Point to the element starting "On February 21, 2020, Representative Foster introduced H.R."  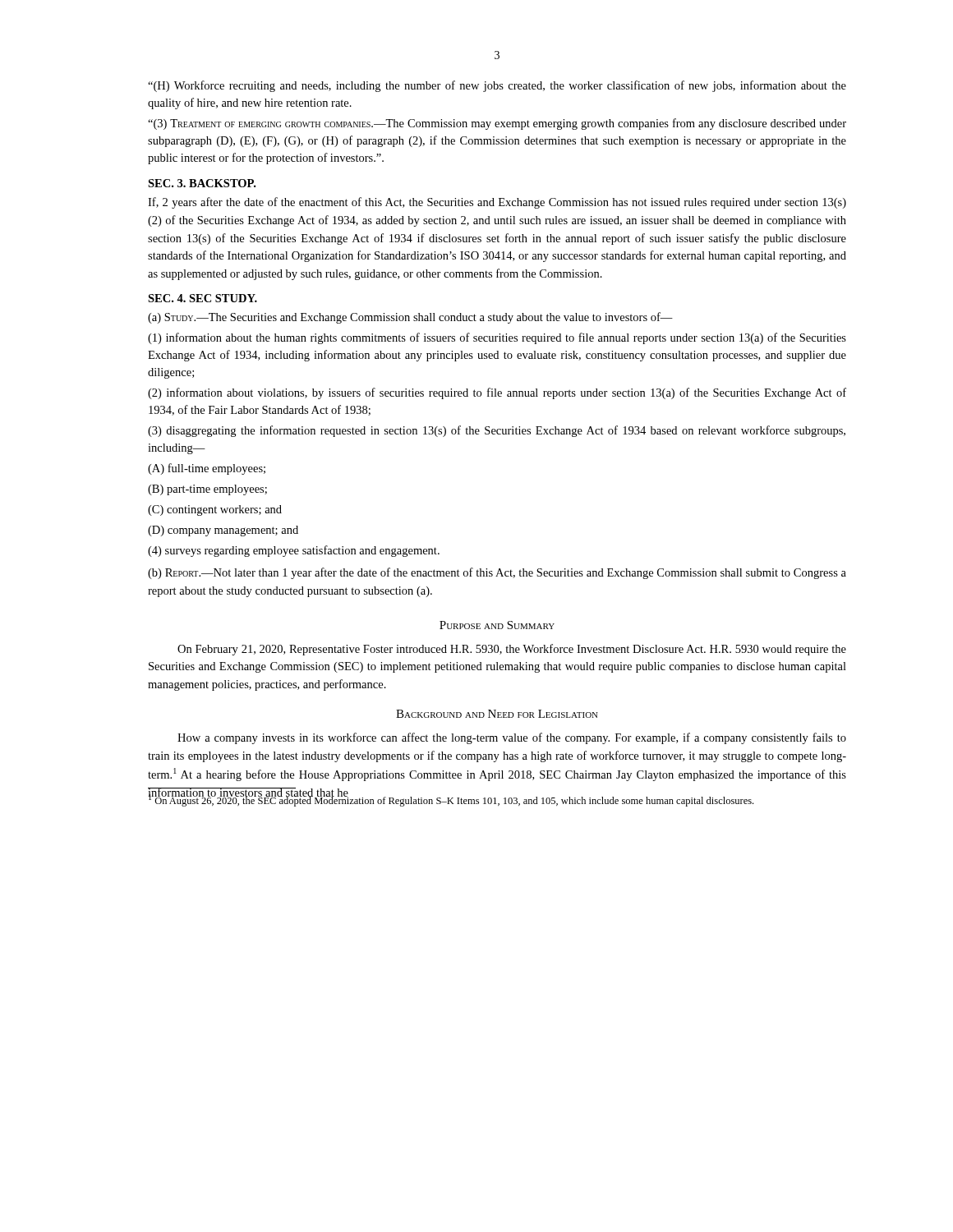pos(497,666)
